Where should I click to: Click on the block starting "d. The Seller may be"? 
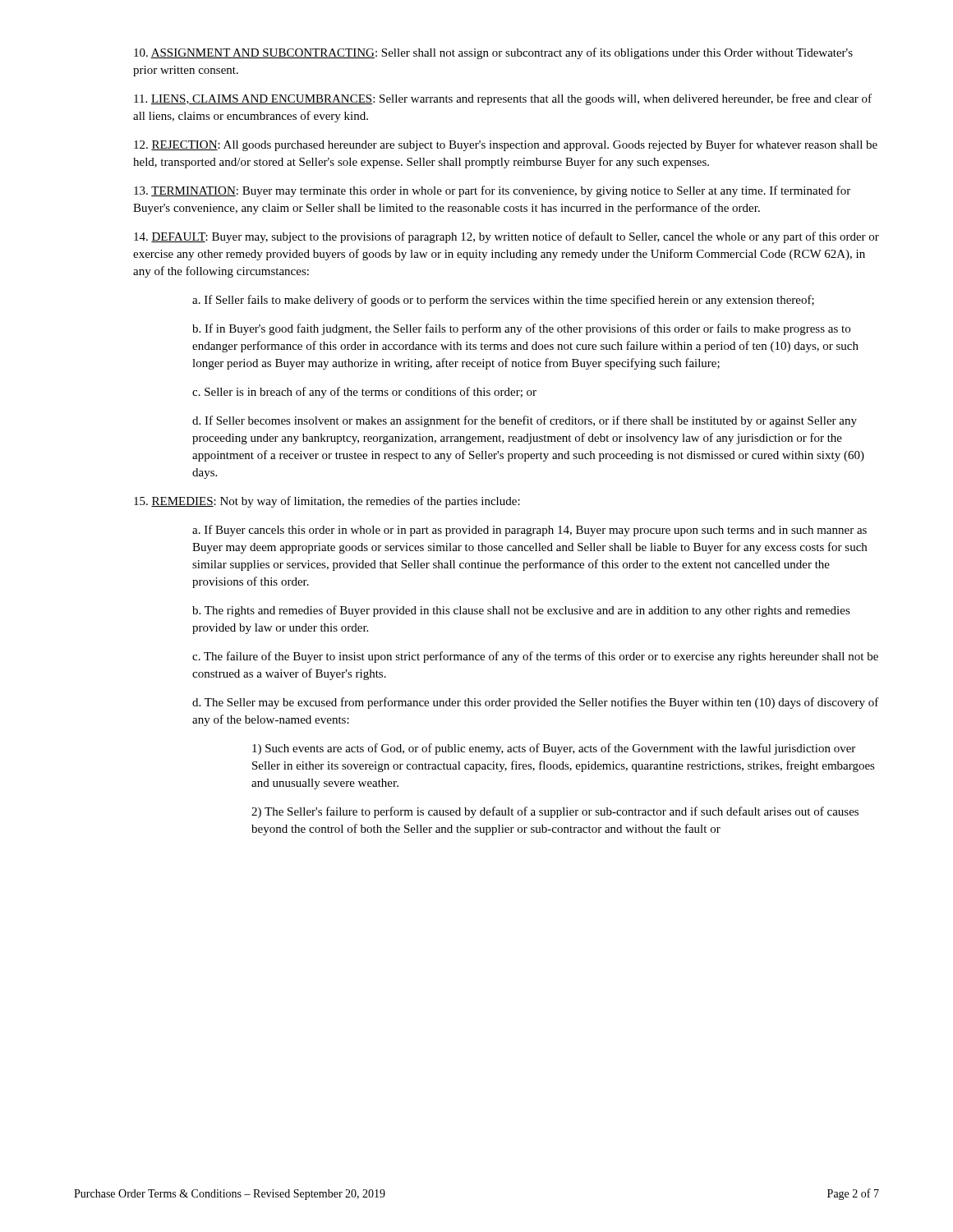(x=535, y=711)
